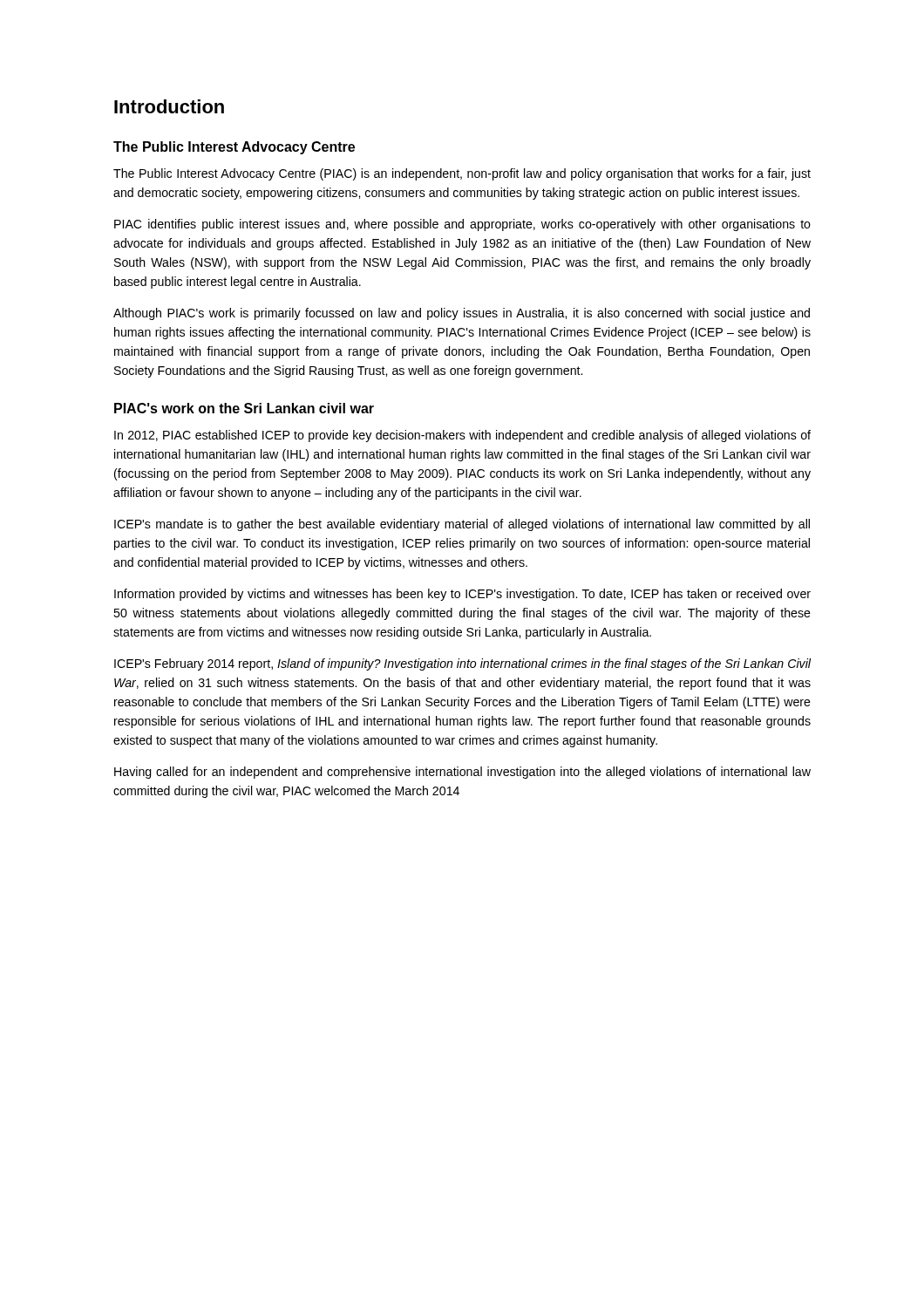
Task: Find the section header on this page that starts "PIAC's work on the"
Action: (x=244, y=409)
